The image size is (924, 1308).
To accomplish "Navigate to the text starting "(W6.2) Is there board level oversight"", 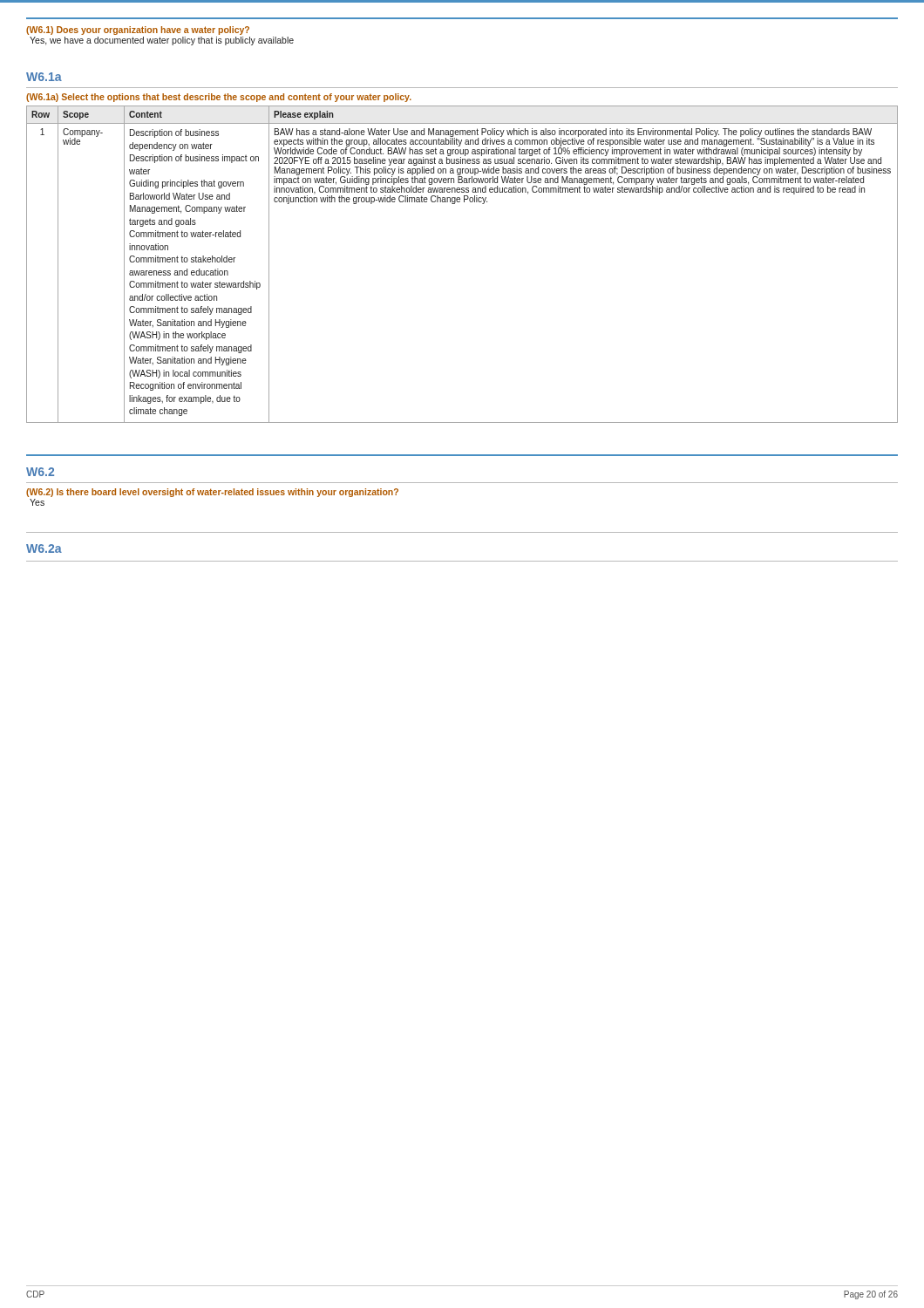I will (213, 491).
